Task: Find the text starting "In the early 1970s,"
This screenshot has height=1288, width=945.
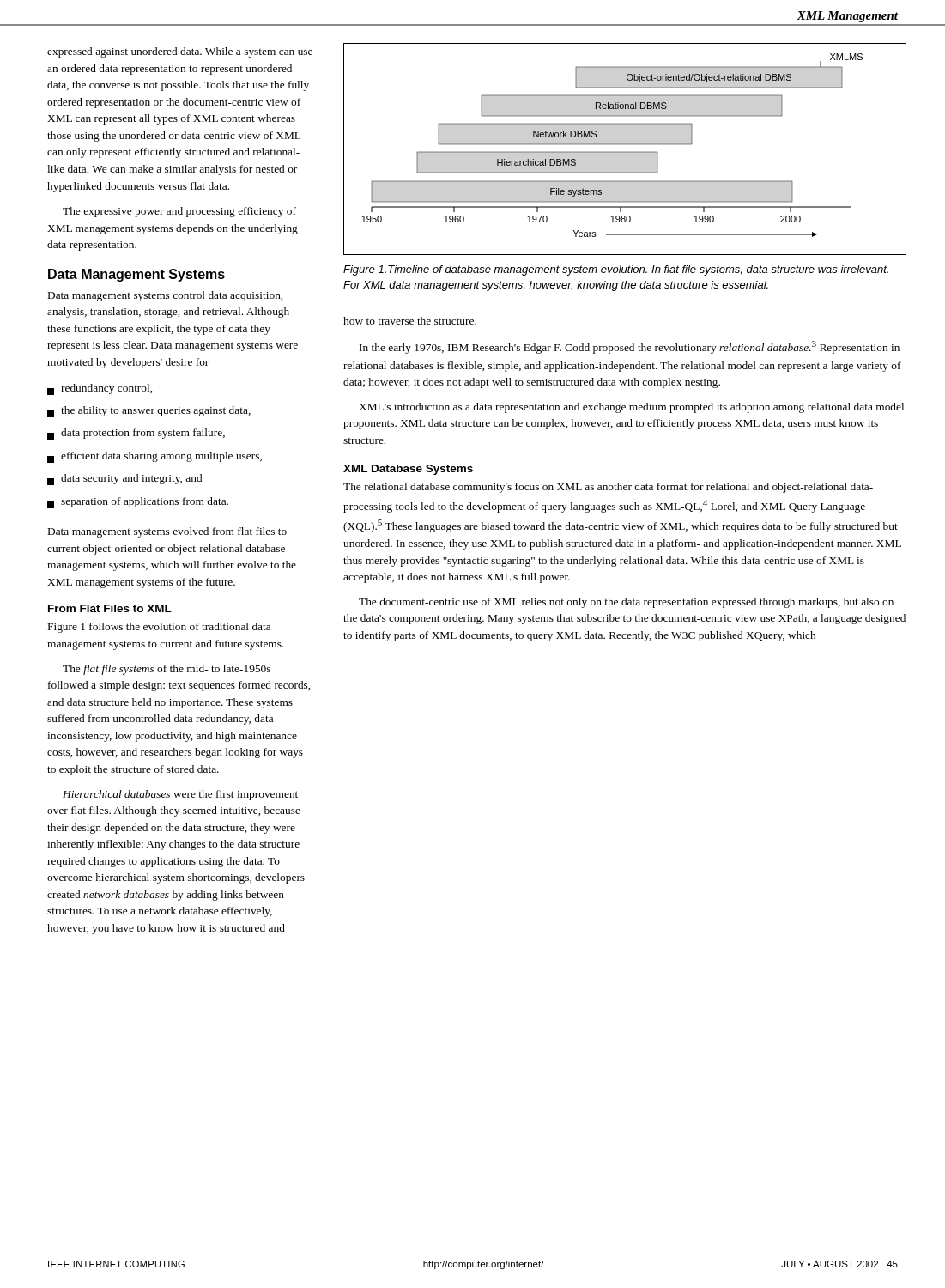Action: pos(625,364)
